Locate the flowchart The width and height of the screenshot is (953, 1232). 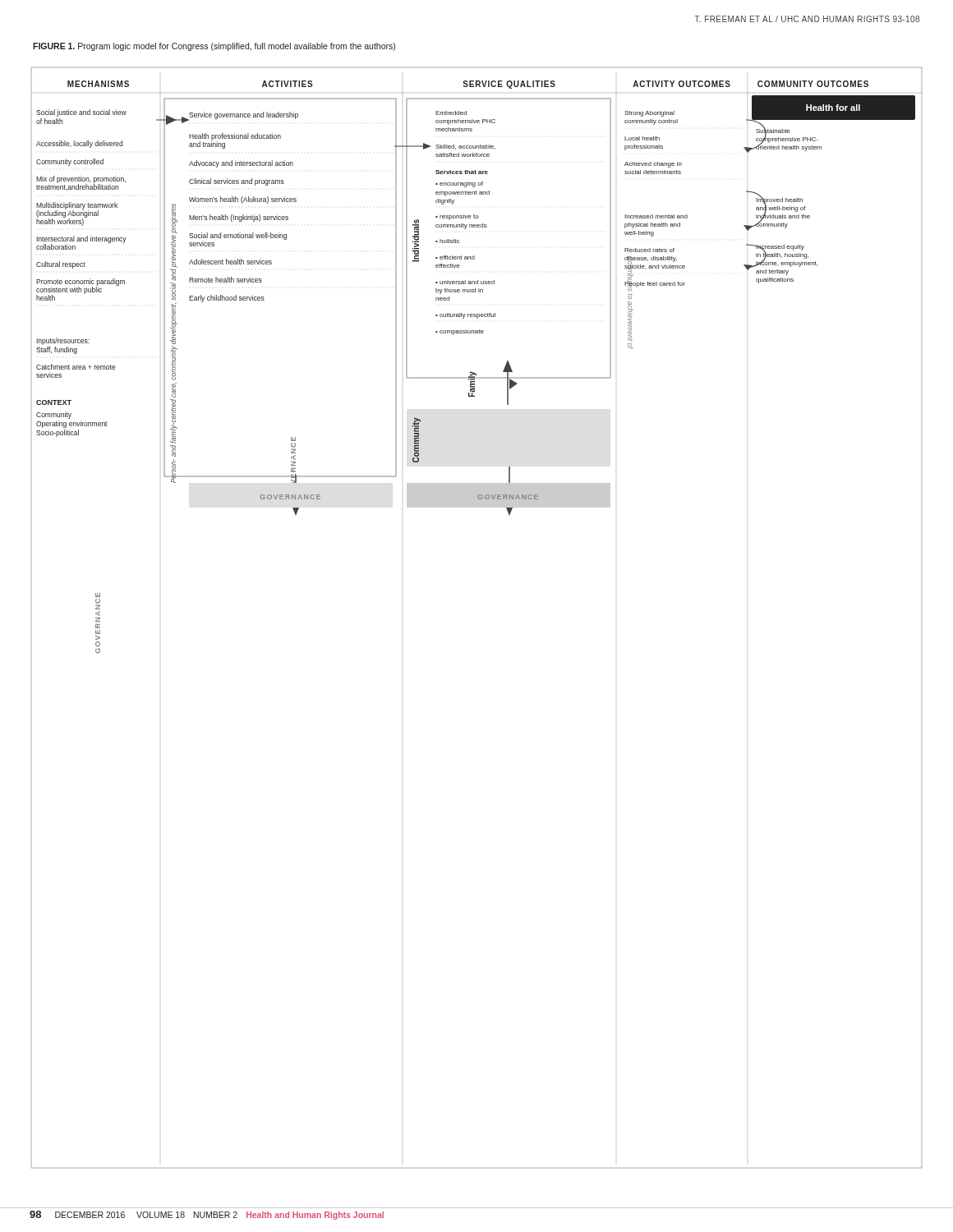click(476, 623)
